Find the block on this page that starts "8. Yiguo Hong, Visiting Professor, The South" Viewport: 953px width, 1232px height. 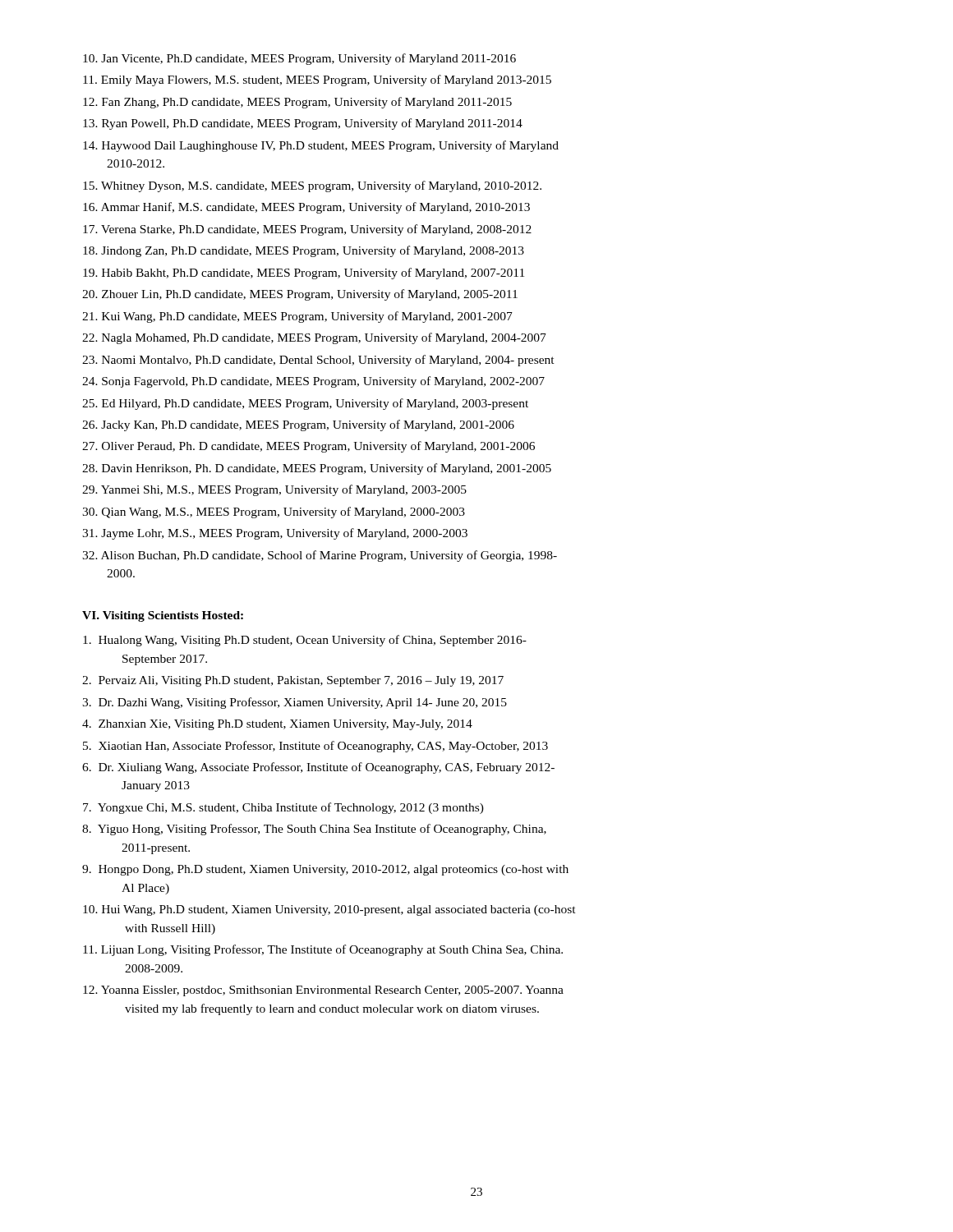(x=314, y=838)
